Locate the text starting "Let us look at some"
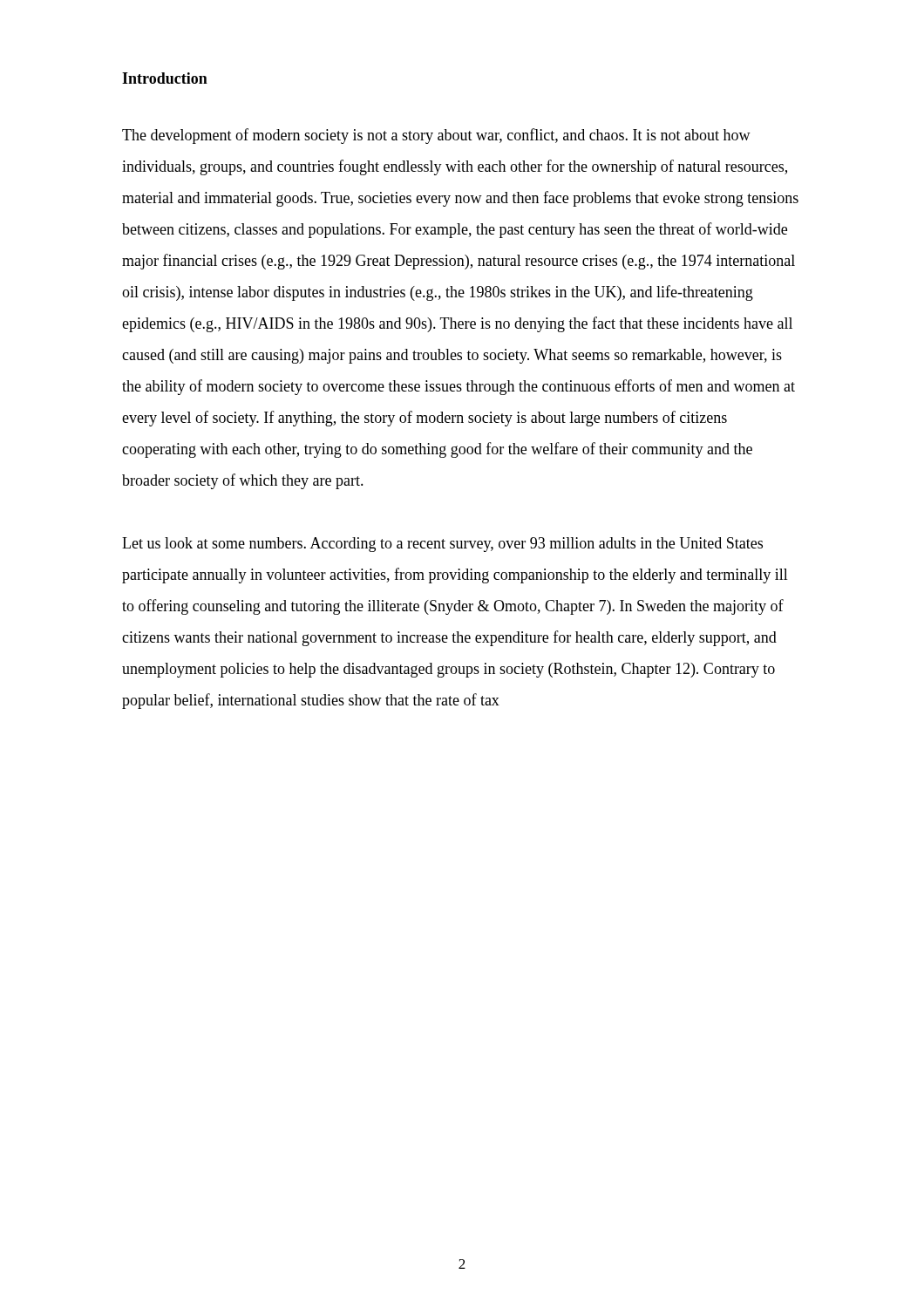 click(x=455, y=622)
